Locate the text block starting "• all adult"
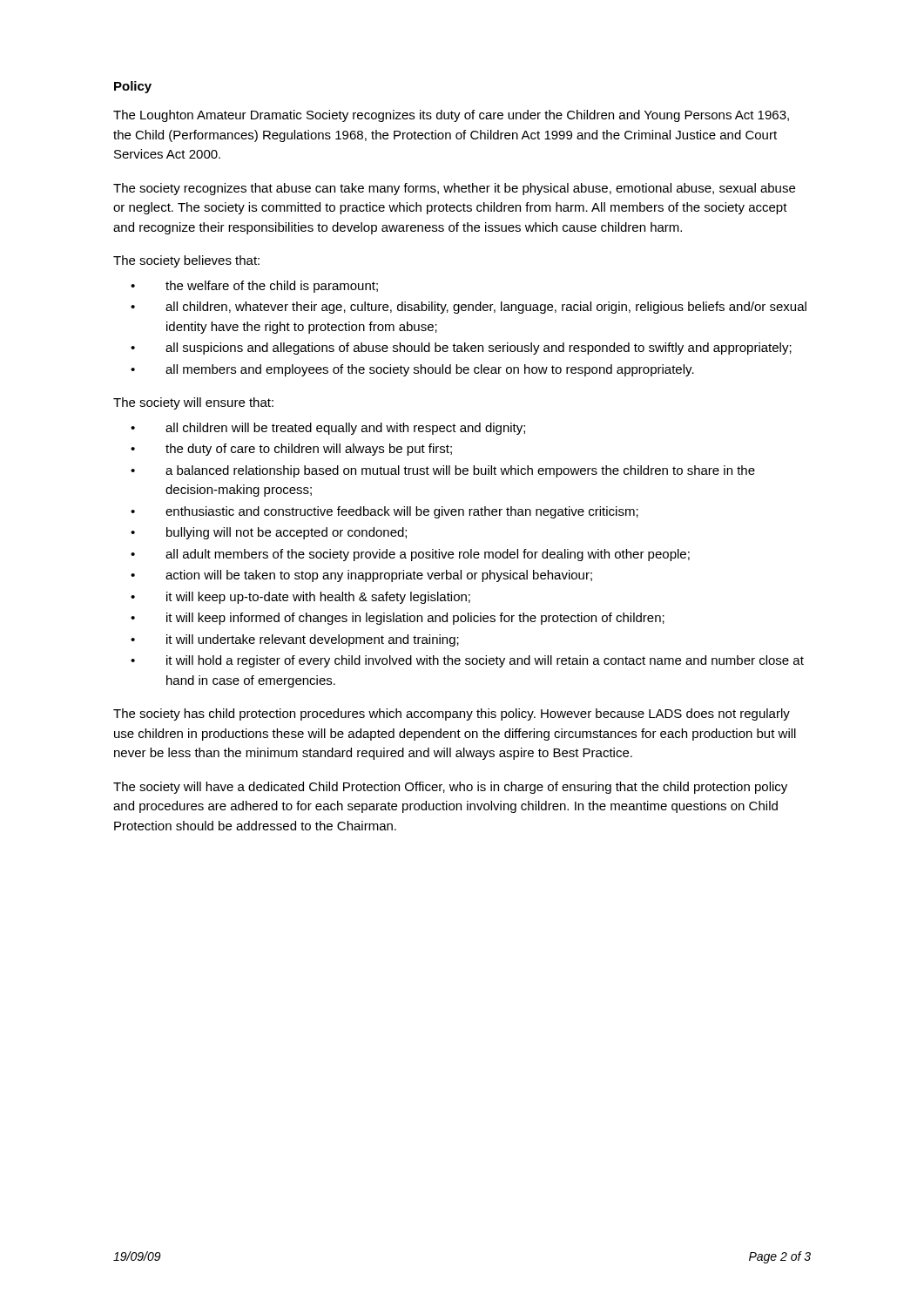 [462, 554]
